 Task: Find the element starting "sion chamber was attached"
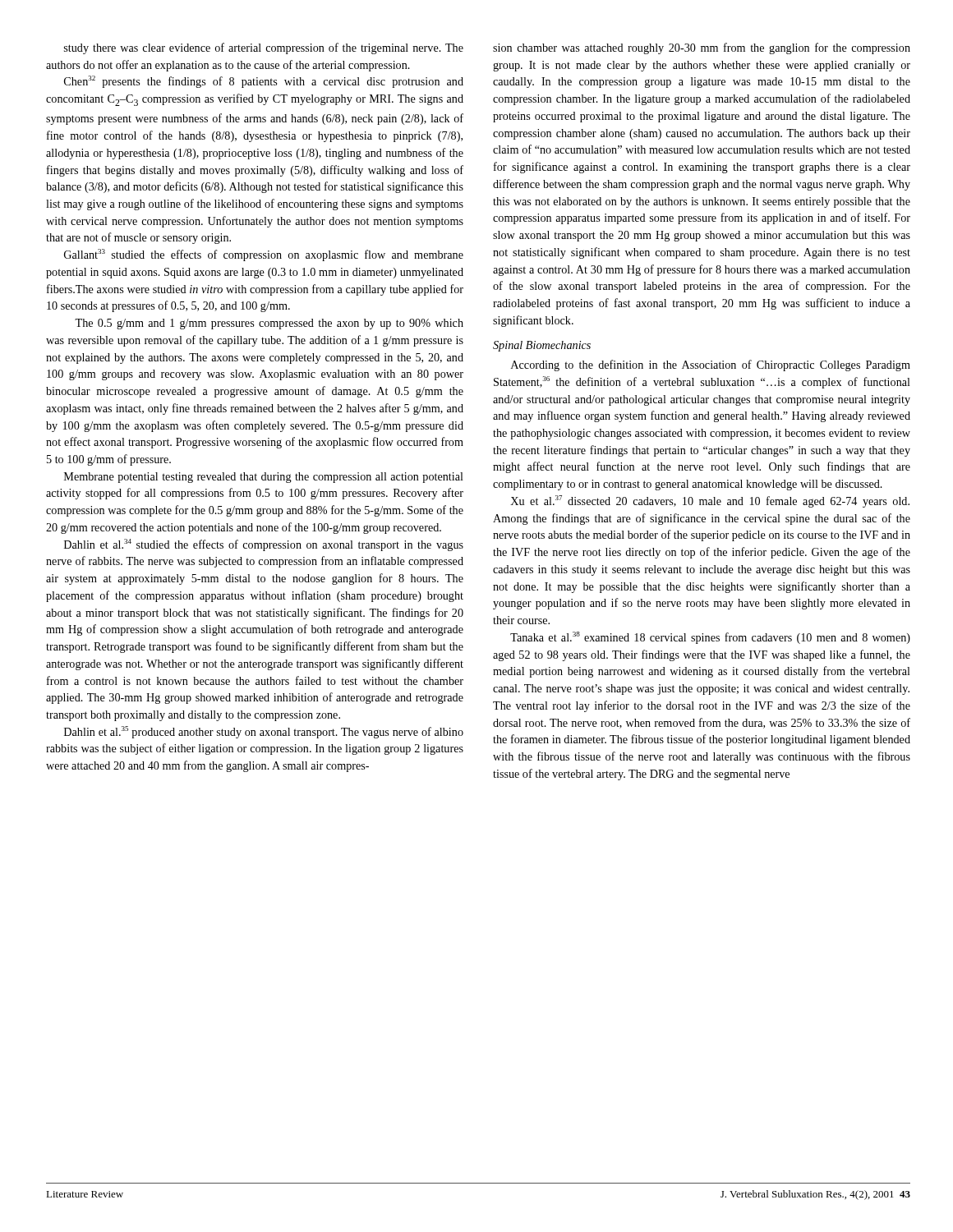point(702,184)
